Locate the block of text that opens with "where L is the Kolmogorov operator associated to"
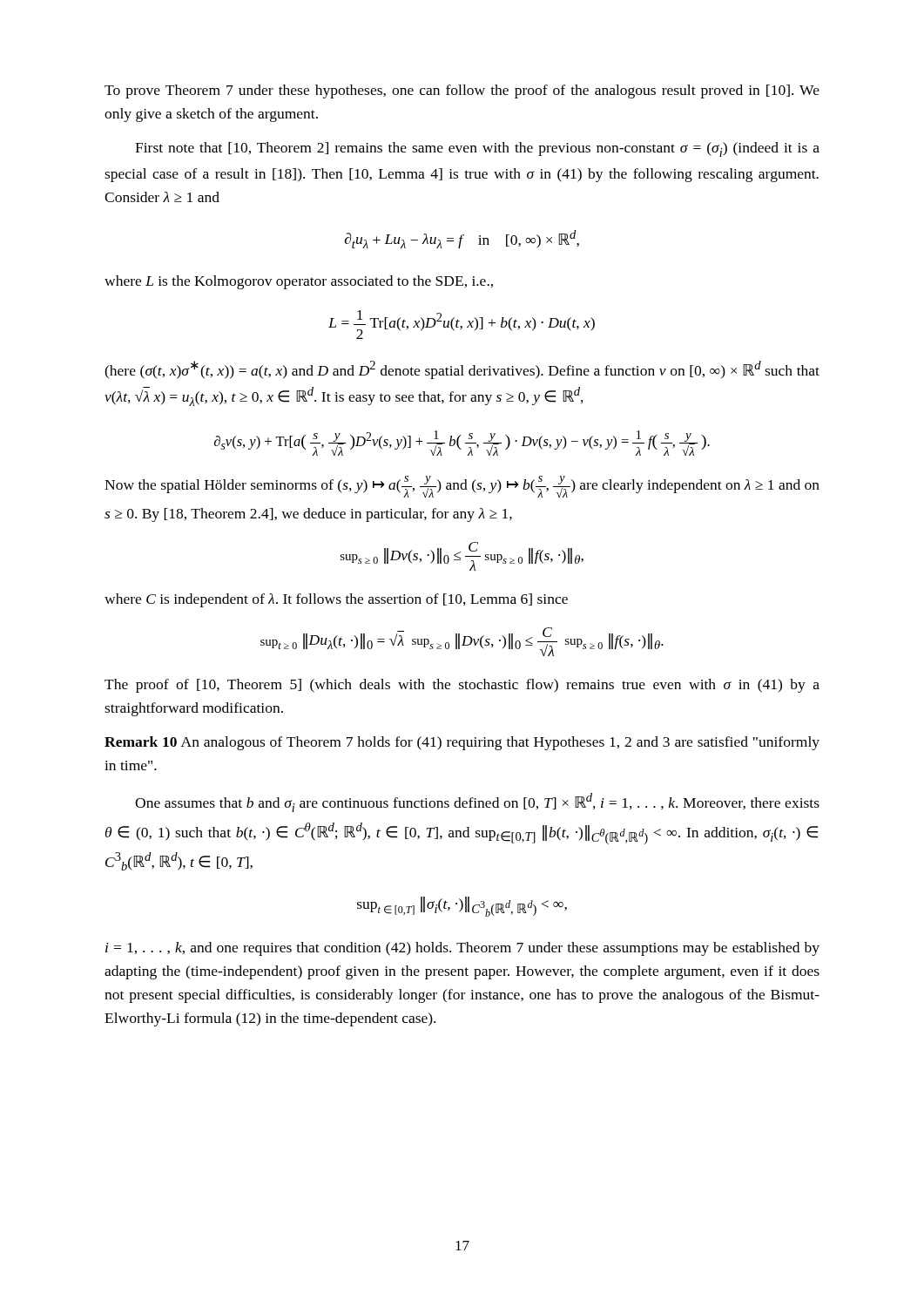This screenshot has height=1307, width=924. tap(462, 281)
